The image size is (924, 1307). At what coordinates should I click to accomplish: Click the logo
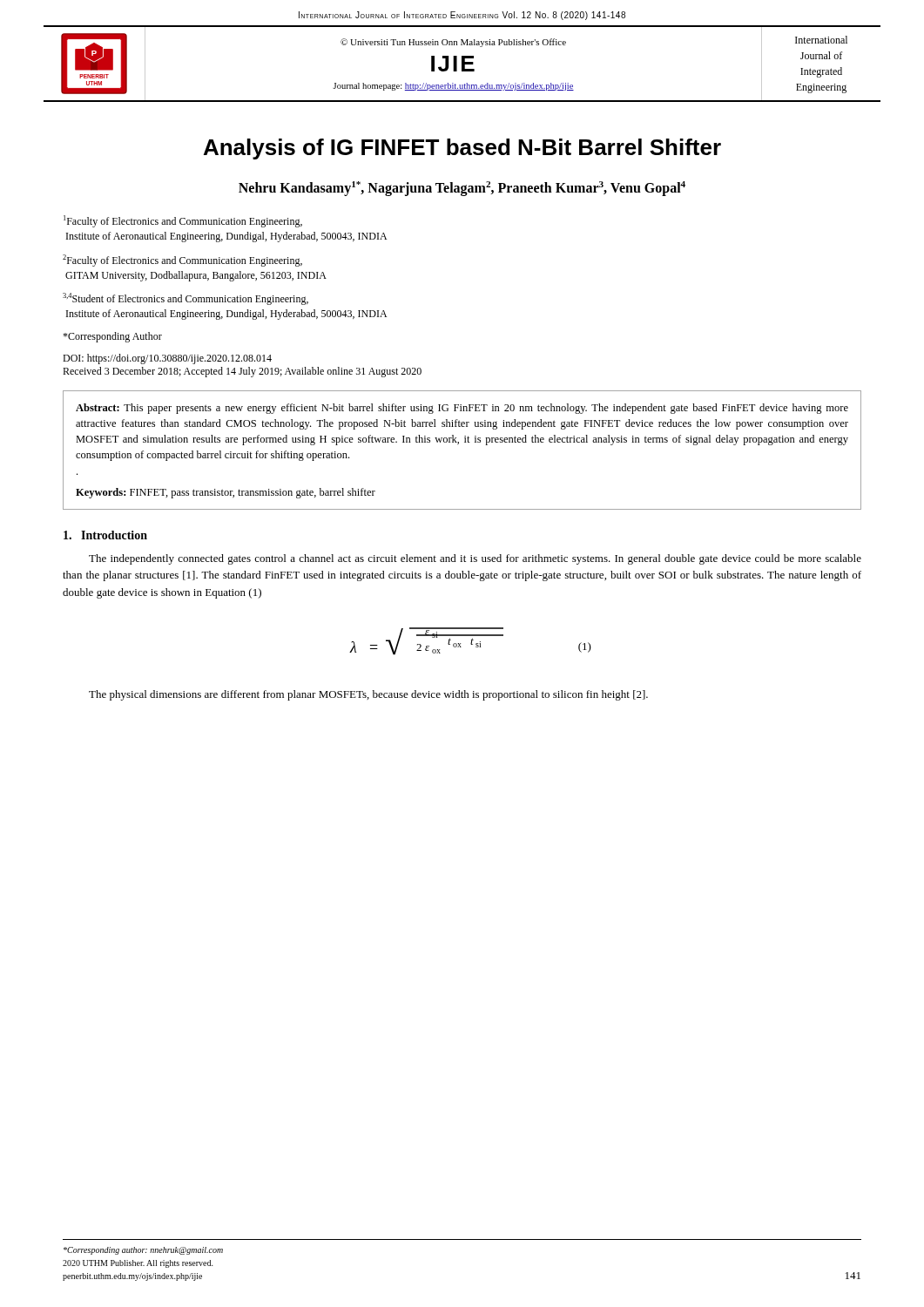(x=94, y=64)
